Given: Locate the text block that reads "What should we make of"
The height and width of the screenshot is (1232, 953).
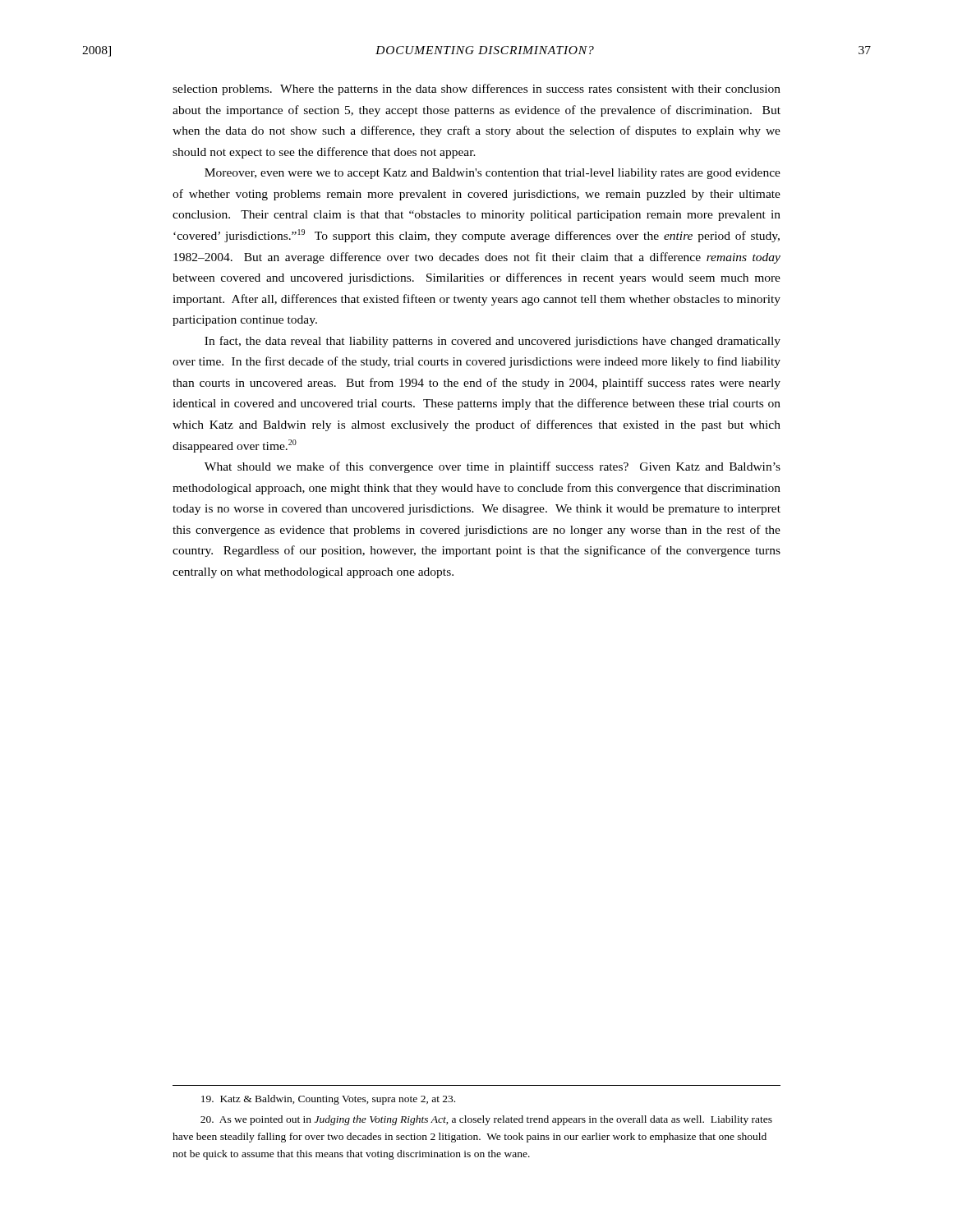Looking at the screenshot, I should [476, 519].
